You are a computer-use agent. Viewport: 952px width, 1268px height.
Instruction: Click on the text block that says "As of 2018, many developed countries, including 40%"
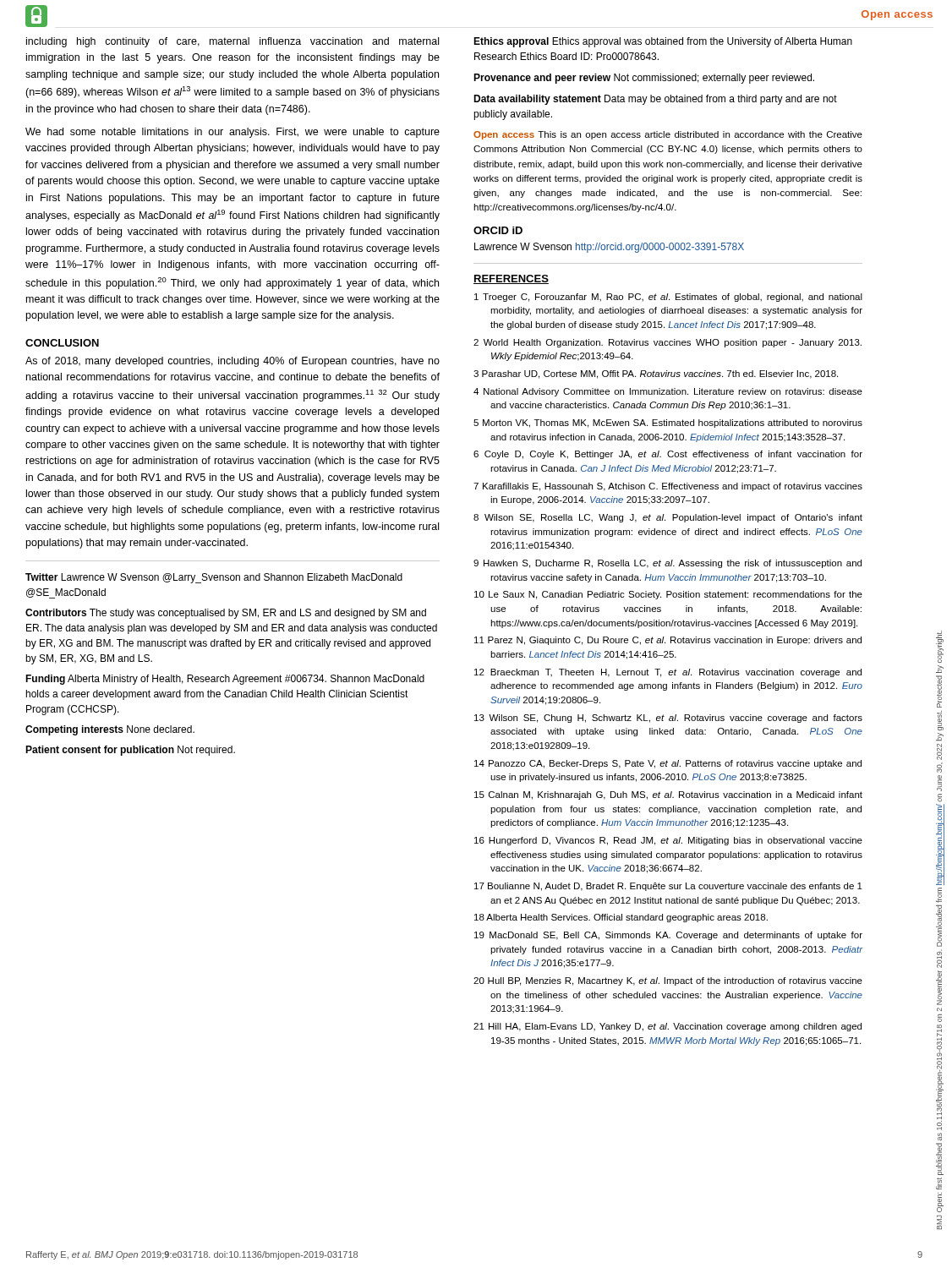tap(232, 452)
